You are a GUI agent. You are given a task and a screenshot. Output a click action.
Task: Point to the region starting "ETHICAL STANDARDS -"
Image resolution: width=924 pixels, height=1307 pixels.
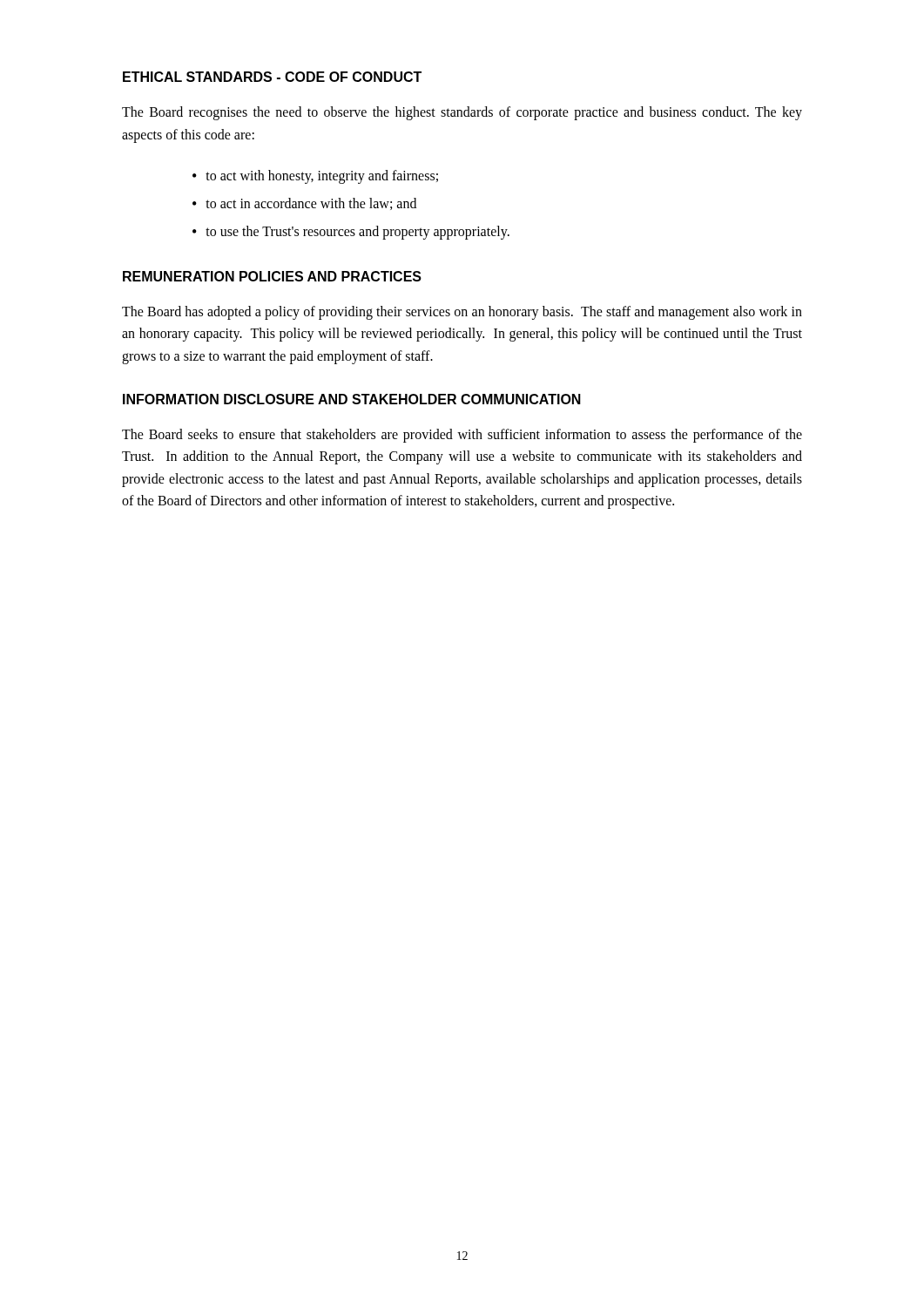(x=272, y=77)
